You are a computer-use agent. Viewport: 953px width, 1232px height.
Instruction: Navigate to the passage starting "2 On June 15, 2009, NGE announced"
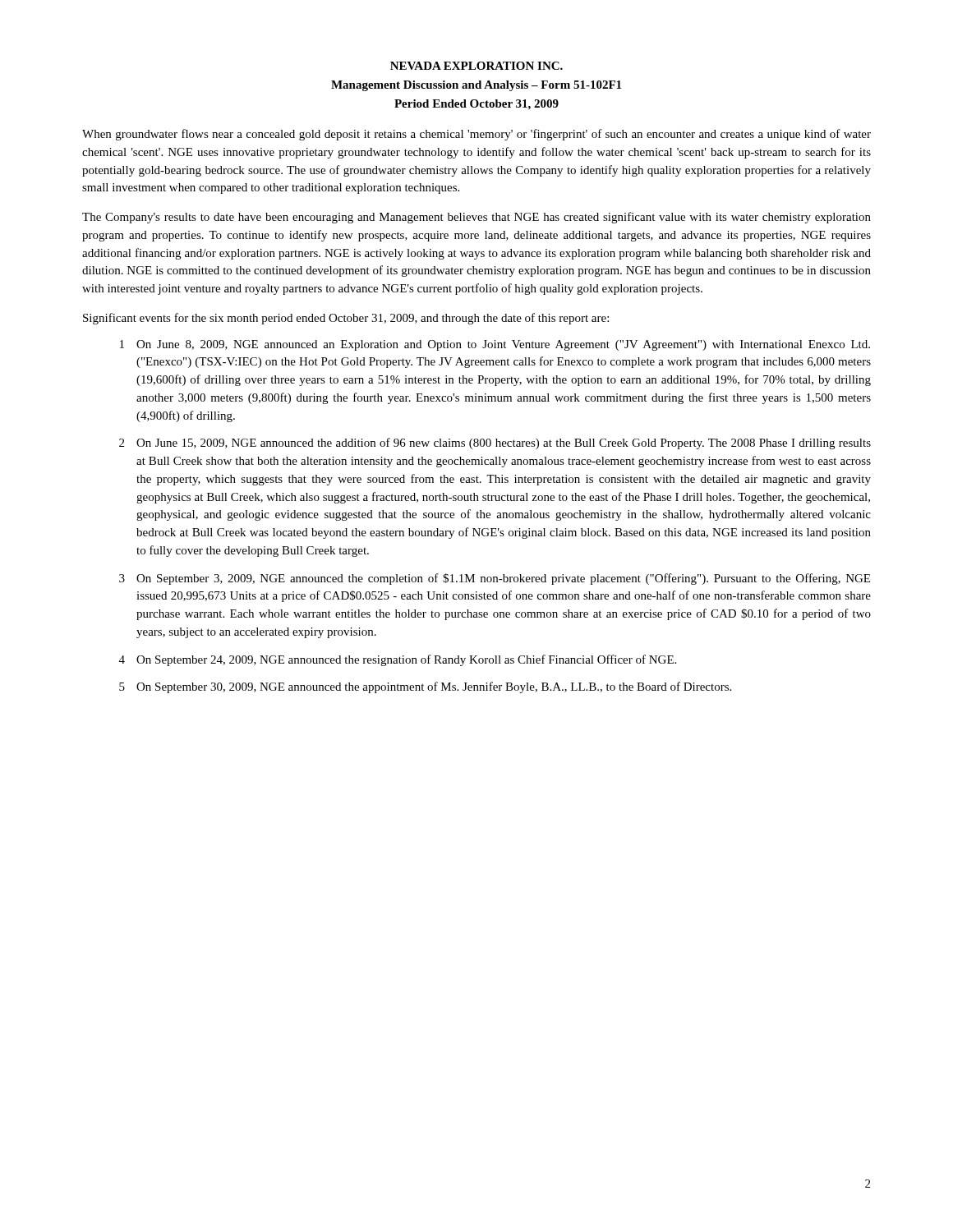click(476, 497)
